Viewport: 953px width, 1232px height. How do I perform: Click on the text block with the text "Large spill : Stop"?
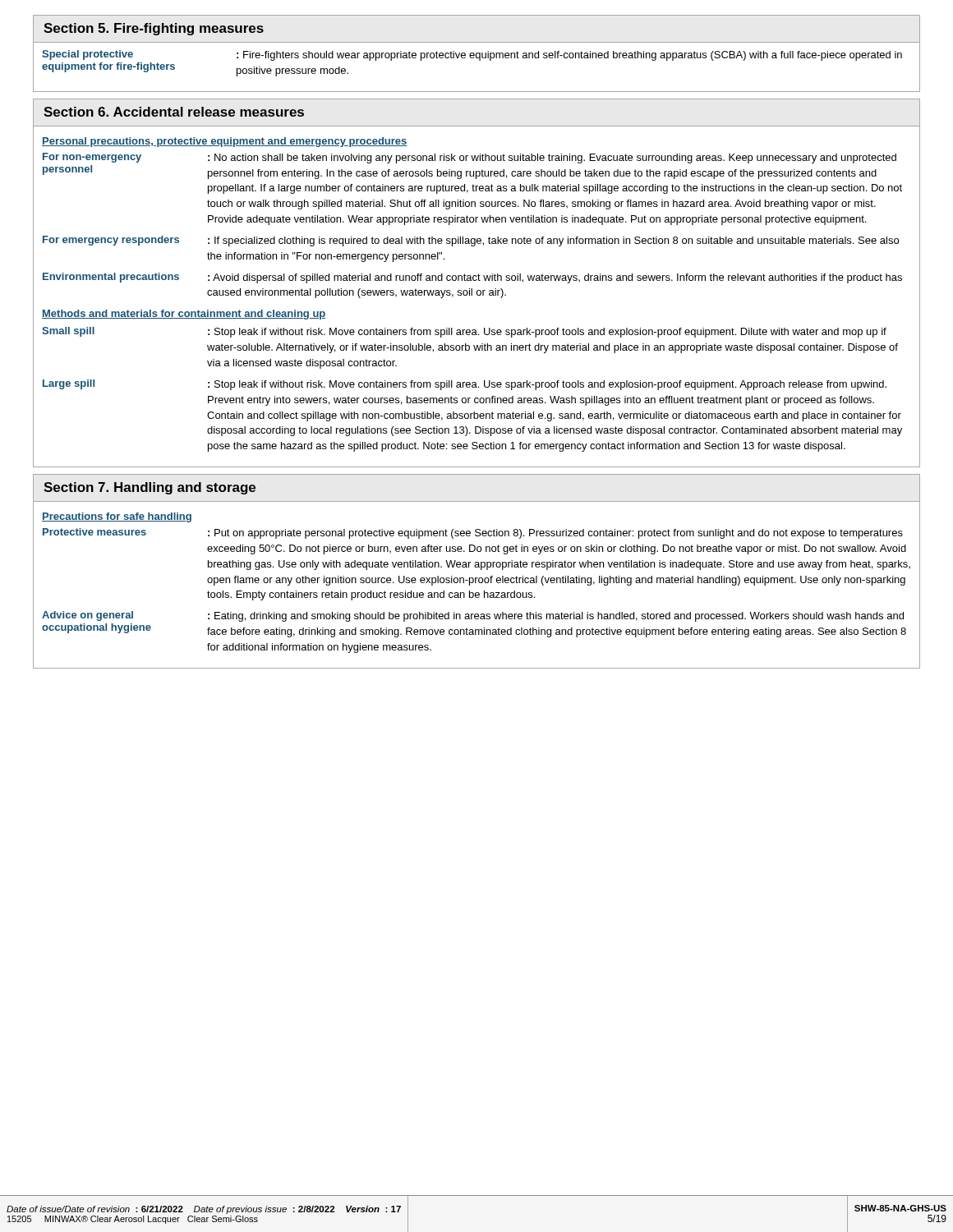[476, 416]
